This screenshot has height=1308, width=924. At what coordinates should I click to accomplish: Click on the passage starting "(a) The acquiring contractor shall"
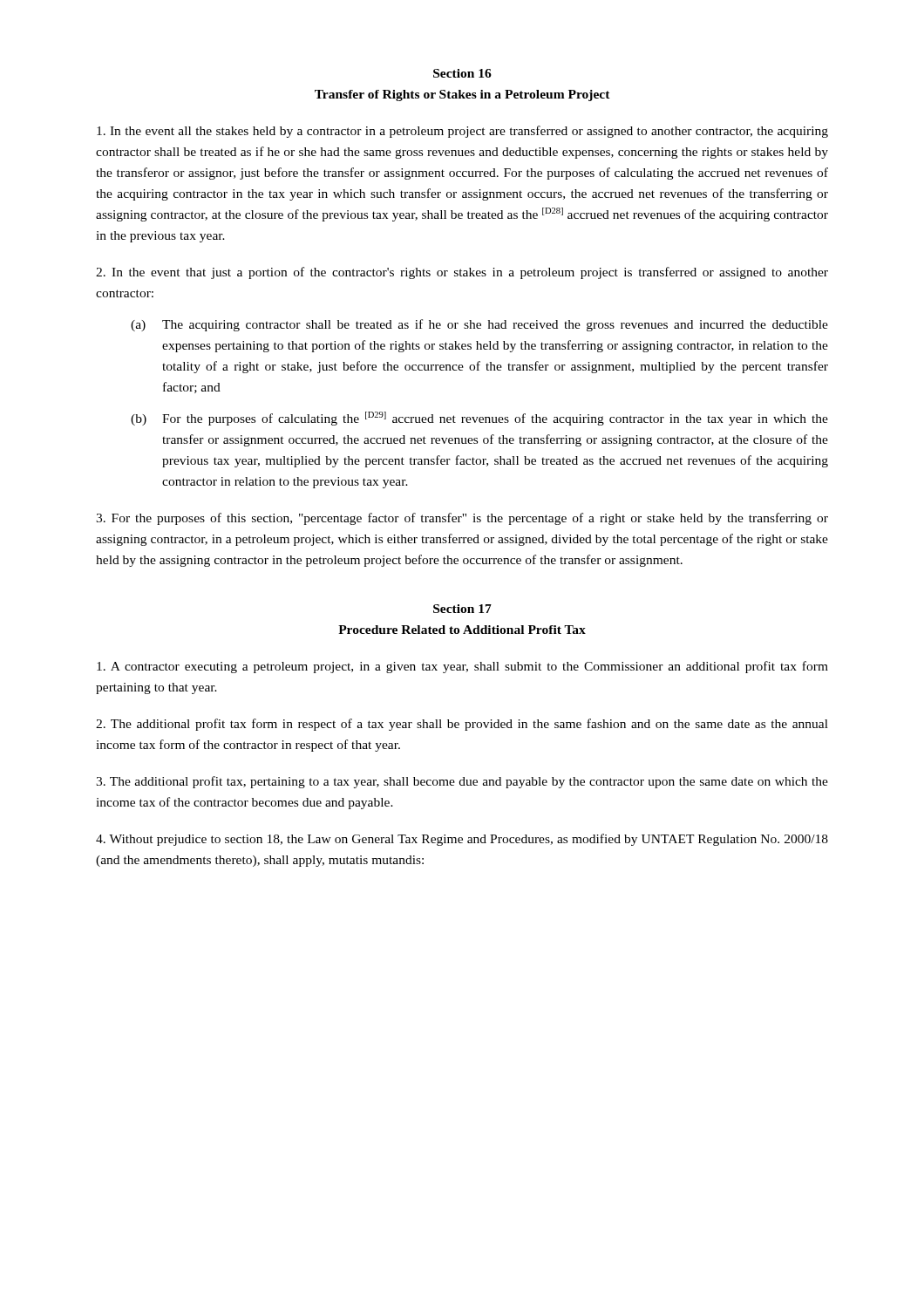[479, 356]
